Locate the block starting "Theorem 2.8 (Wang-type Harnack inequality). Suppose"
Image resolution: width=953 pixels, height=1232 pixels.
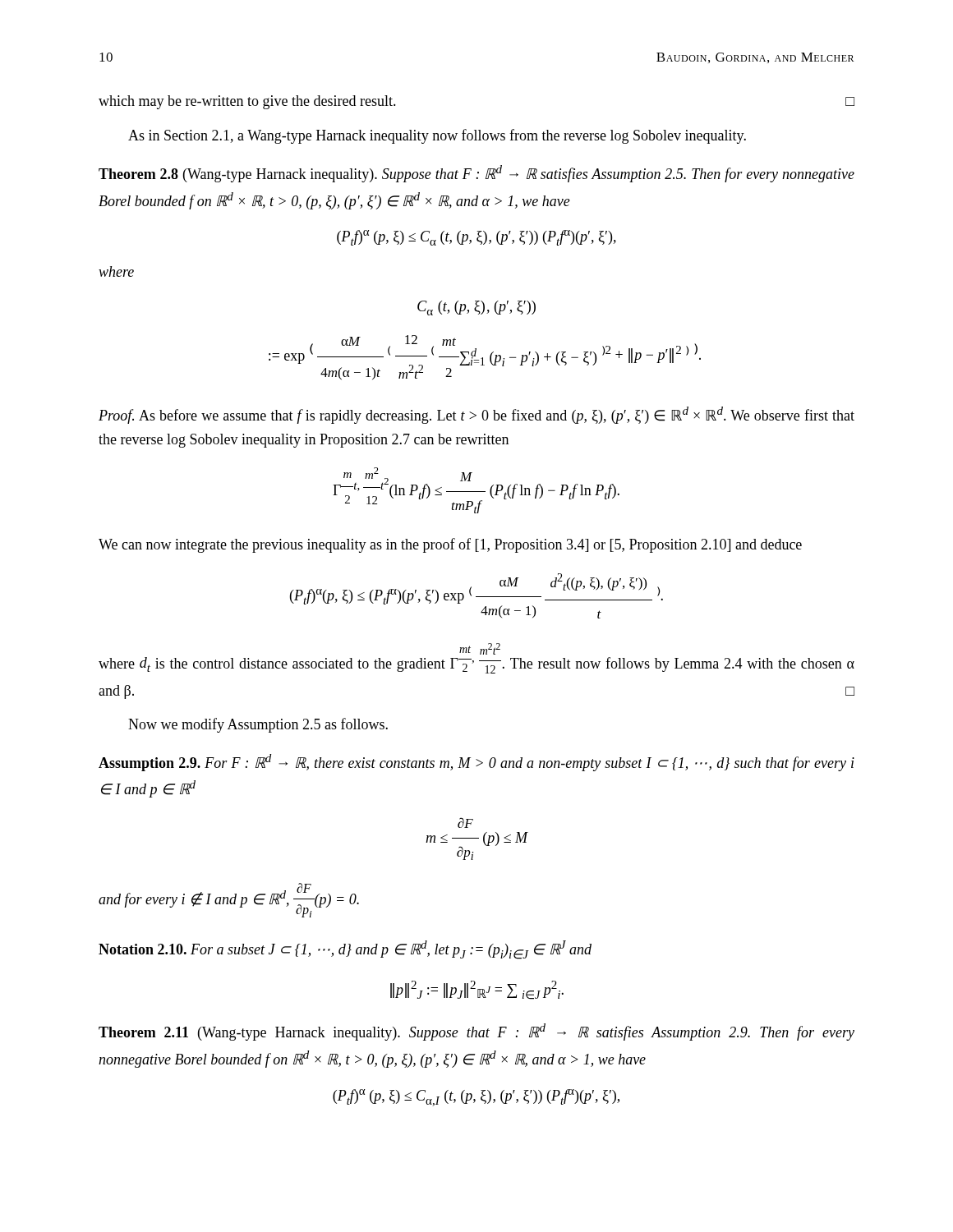[476, 186]
